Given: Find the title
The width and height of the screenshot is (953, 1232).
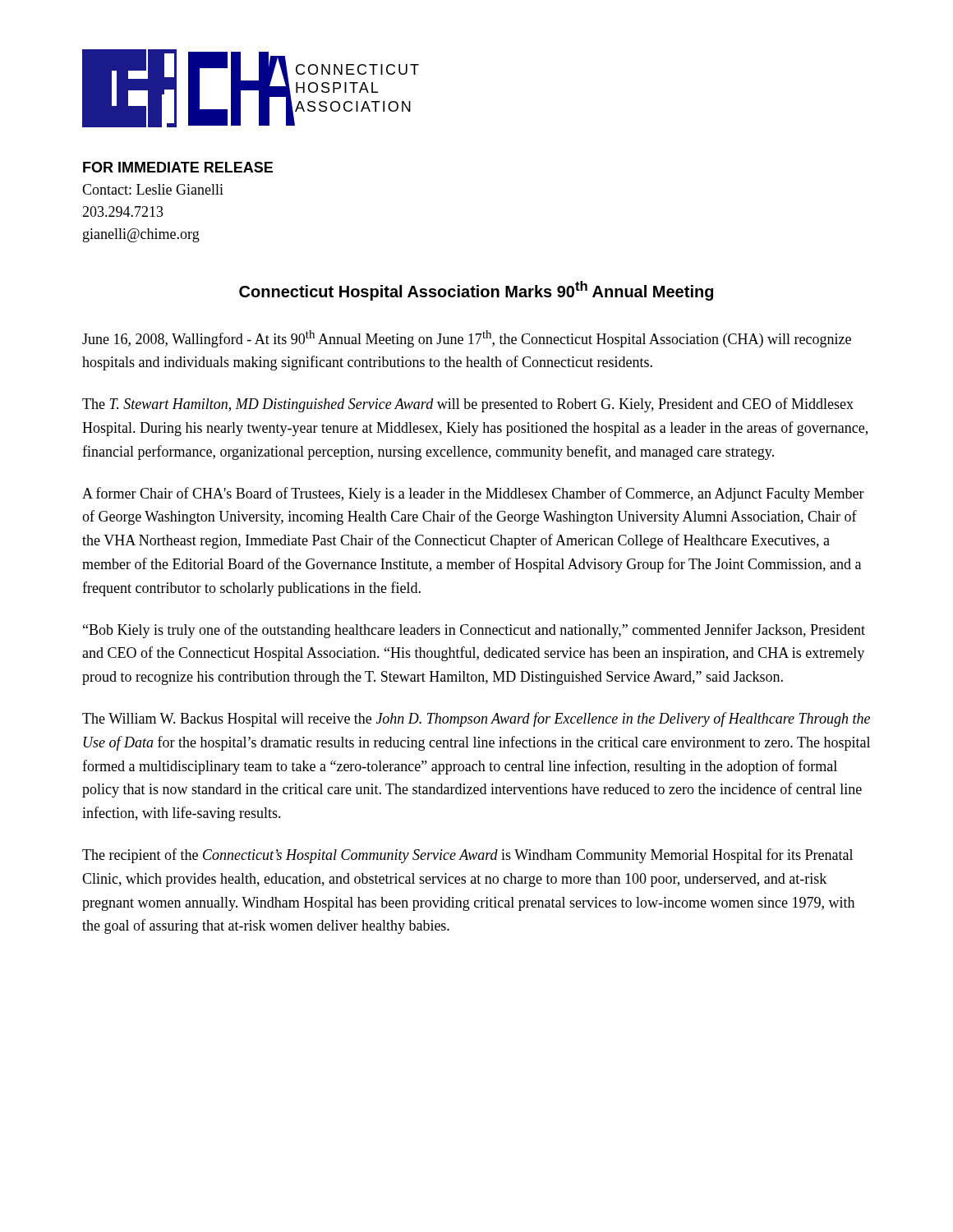Looking at the screenshot, I should (x=476, y=289).
